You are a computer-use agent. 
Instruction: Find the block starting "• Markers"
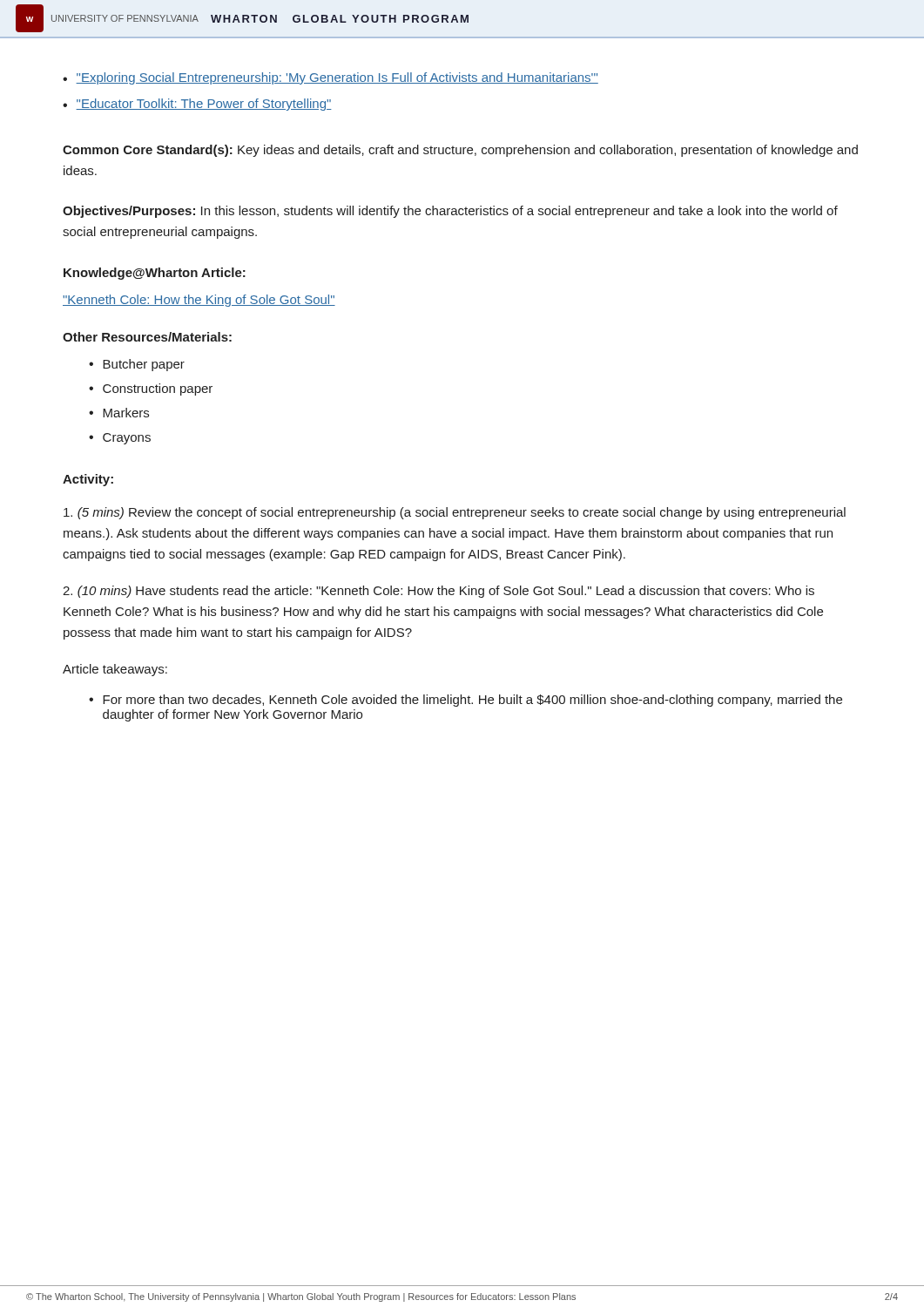point(119,413)
